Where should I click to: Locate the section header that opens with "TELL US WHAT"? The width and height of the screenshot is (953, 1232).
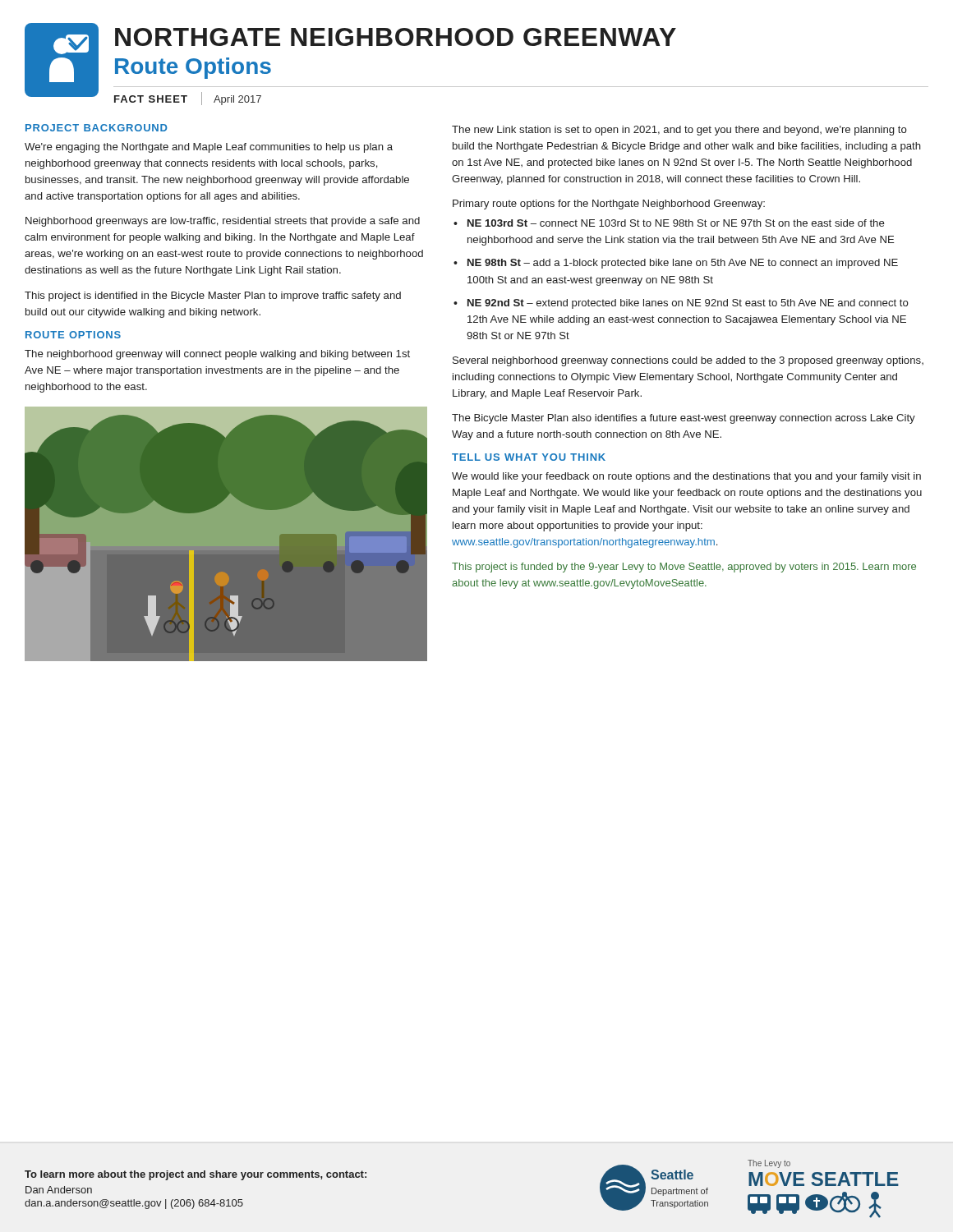click(529, 457)
